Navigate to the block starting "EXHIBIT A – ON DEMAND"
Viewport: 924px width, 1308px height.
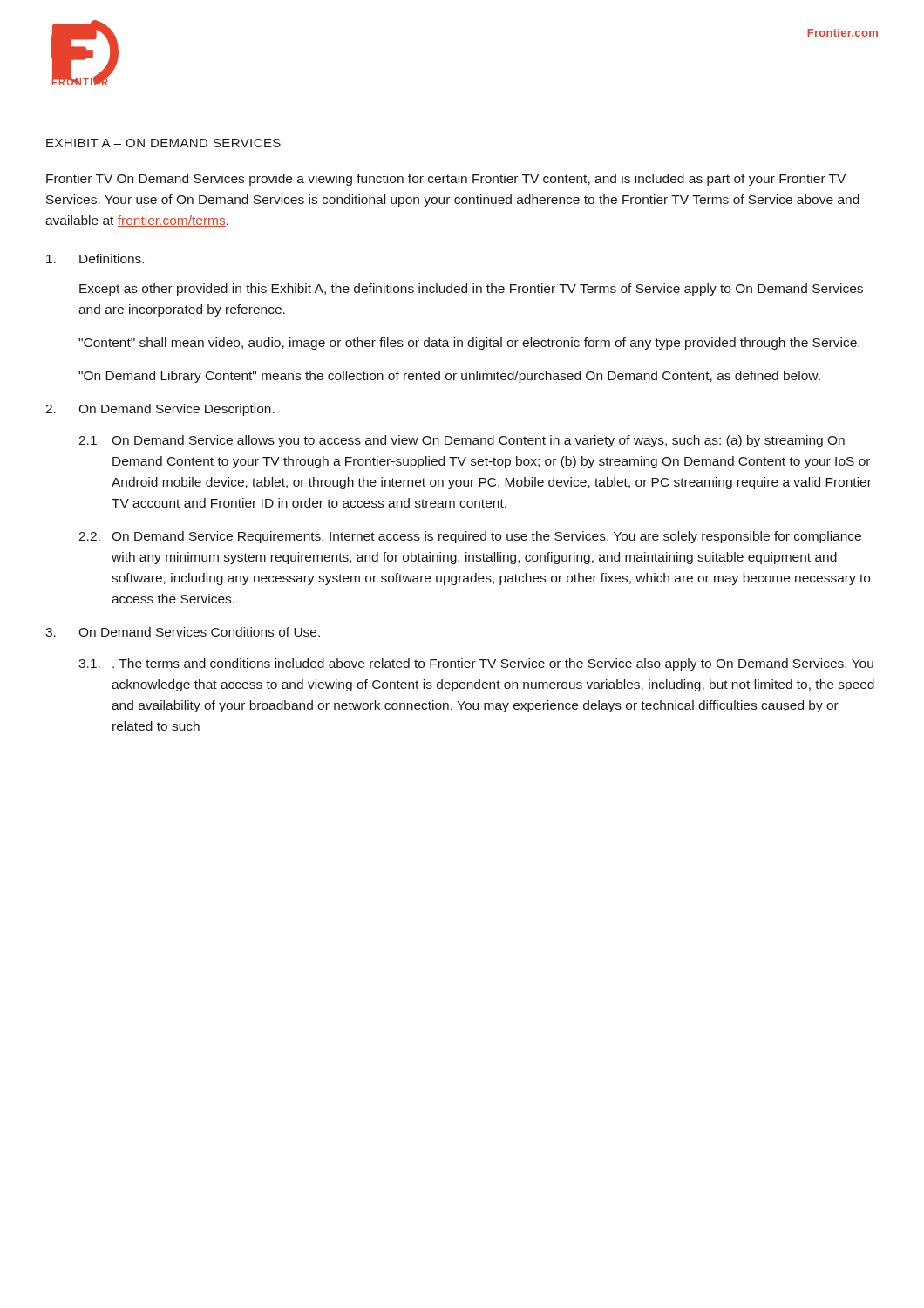[x=163, y=143]
